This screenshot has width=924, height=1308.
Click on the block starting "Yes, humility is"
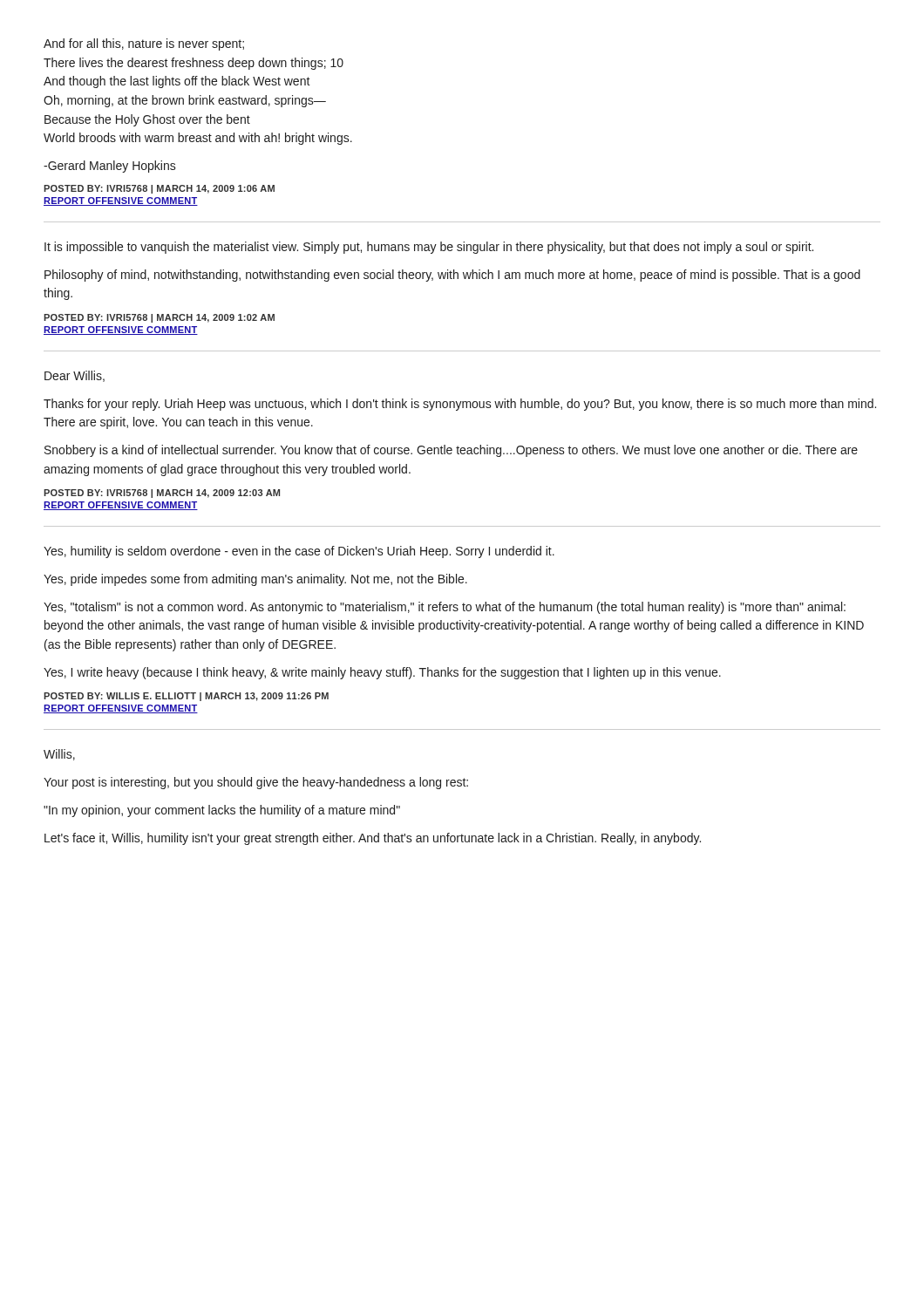pyautogui.click(x=462, y=628)
